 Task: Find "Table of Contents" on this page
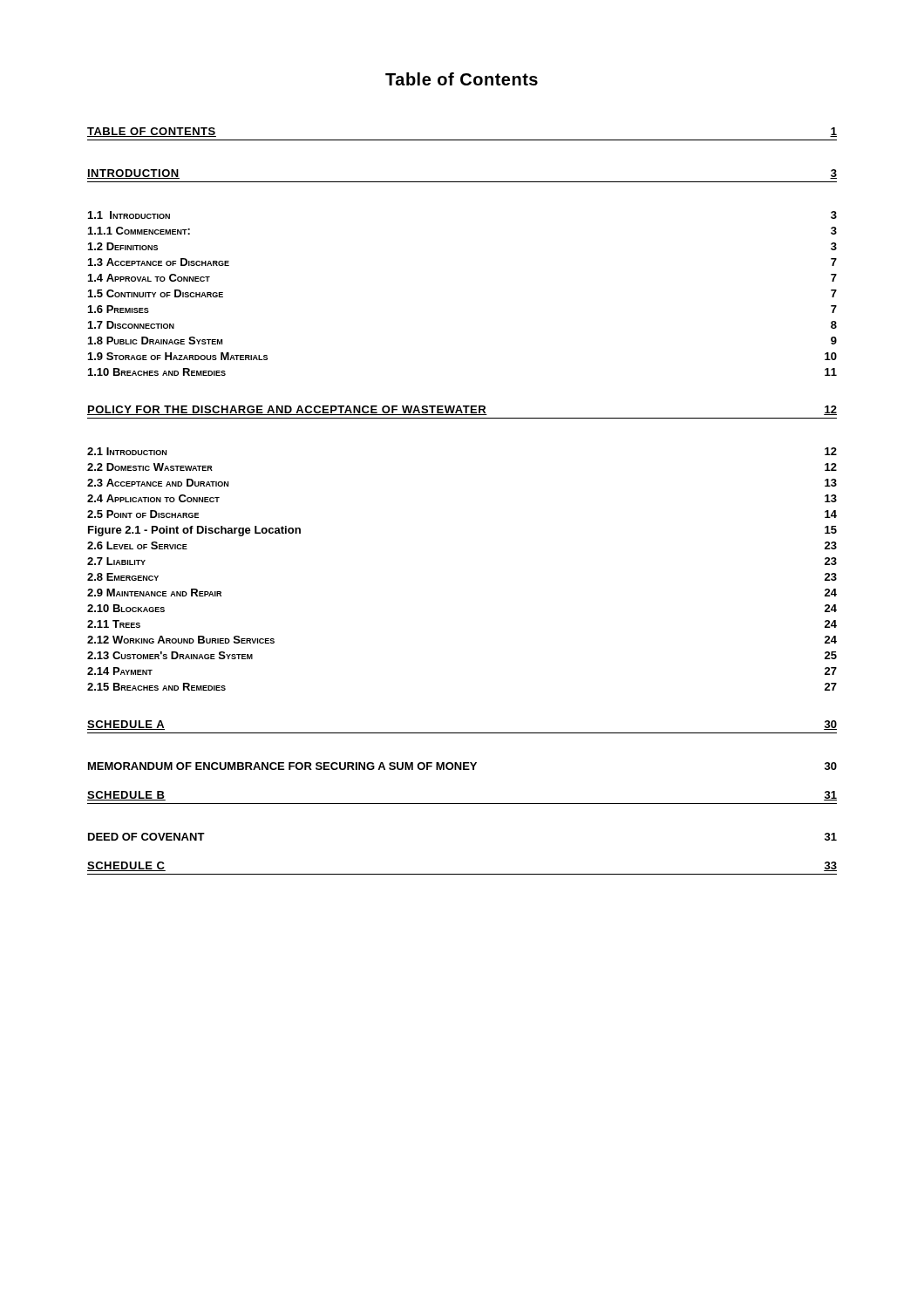click(462, 79)
